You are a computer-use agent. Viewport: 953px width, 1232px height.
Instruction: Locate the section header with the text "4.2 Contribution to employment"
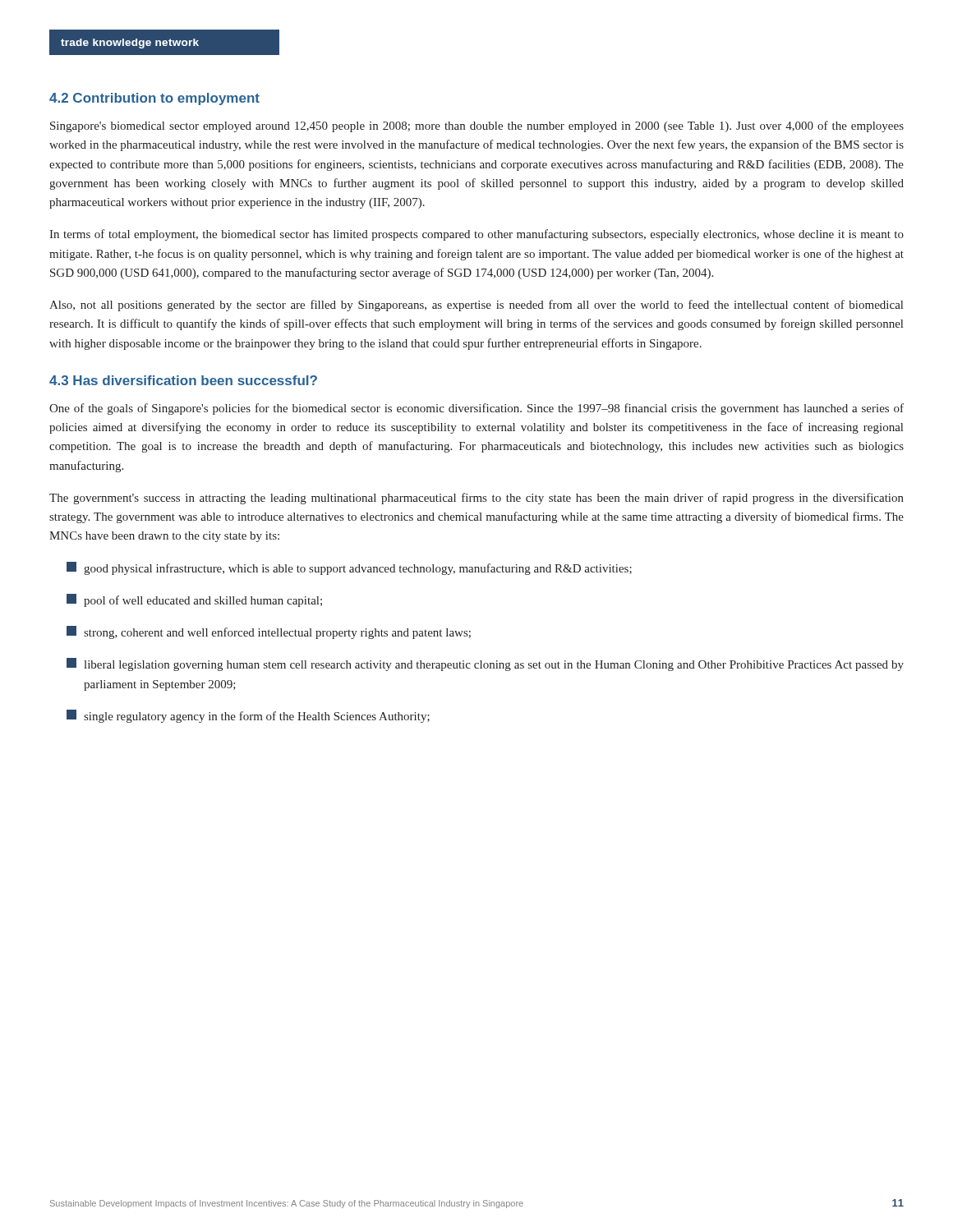coord(154,98)
